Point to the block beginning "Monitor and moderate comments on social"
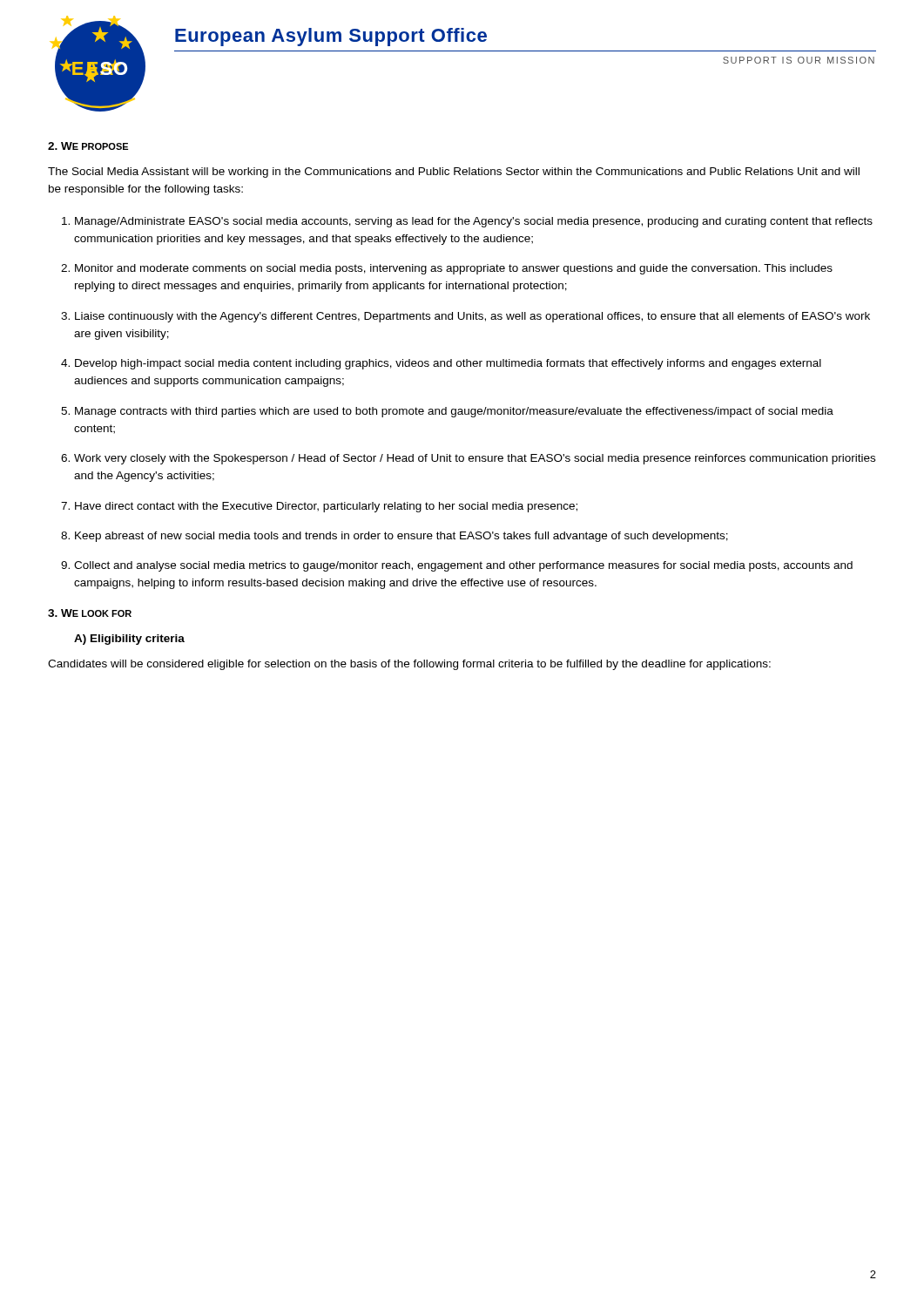 (x=453, y=277)
